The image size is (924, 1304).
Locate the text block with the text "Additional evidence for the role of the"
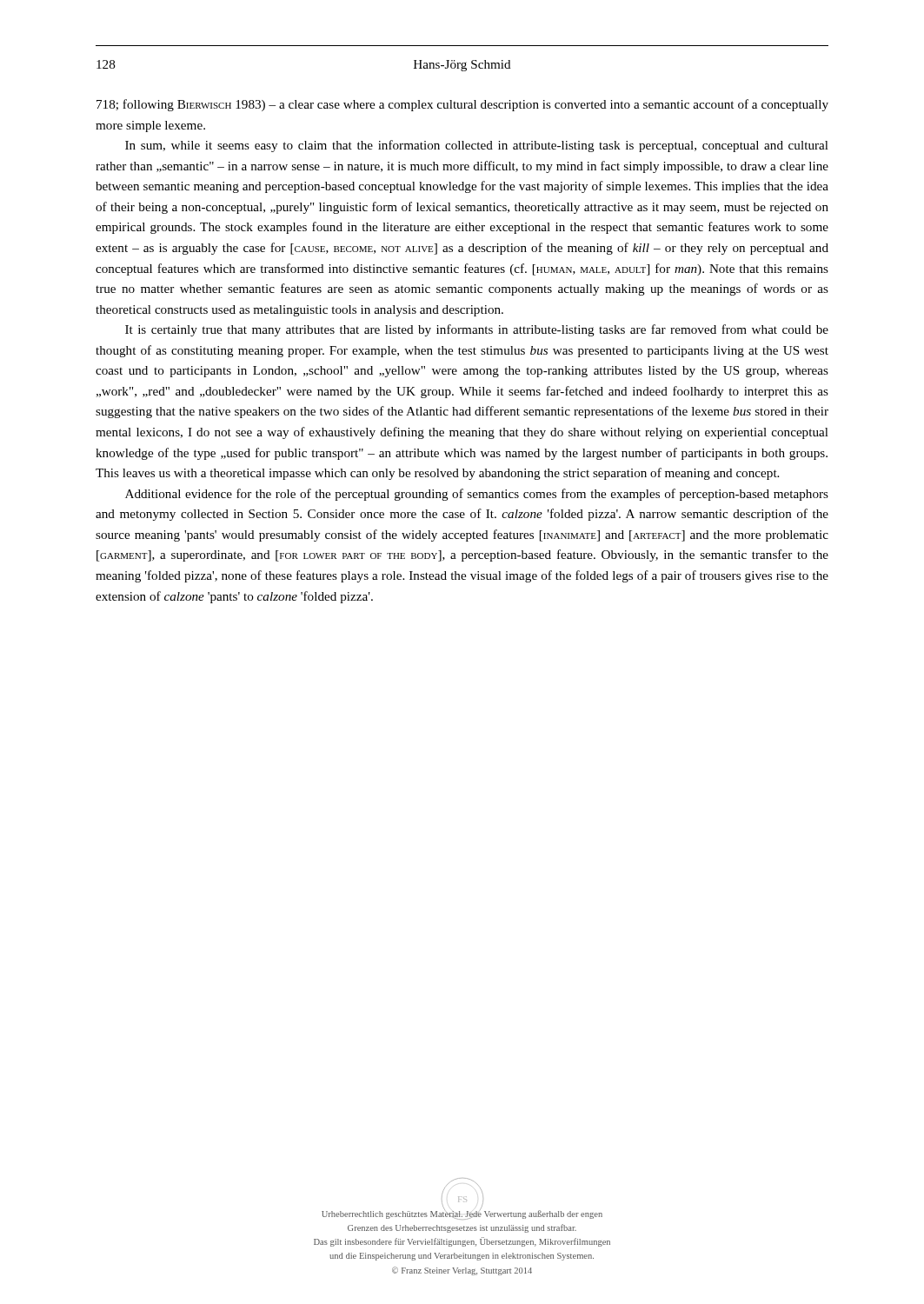(x=462, y=545)
